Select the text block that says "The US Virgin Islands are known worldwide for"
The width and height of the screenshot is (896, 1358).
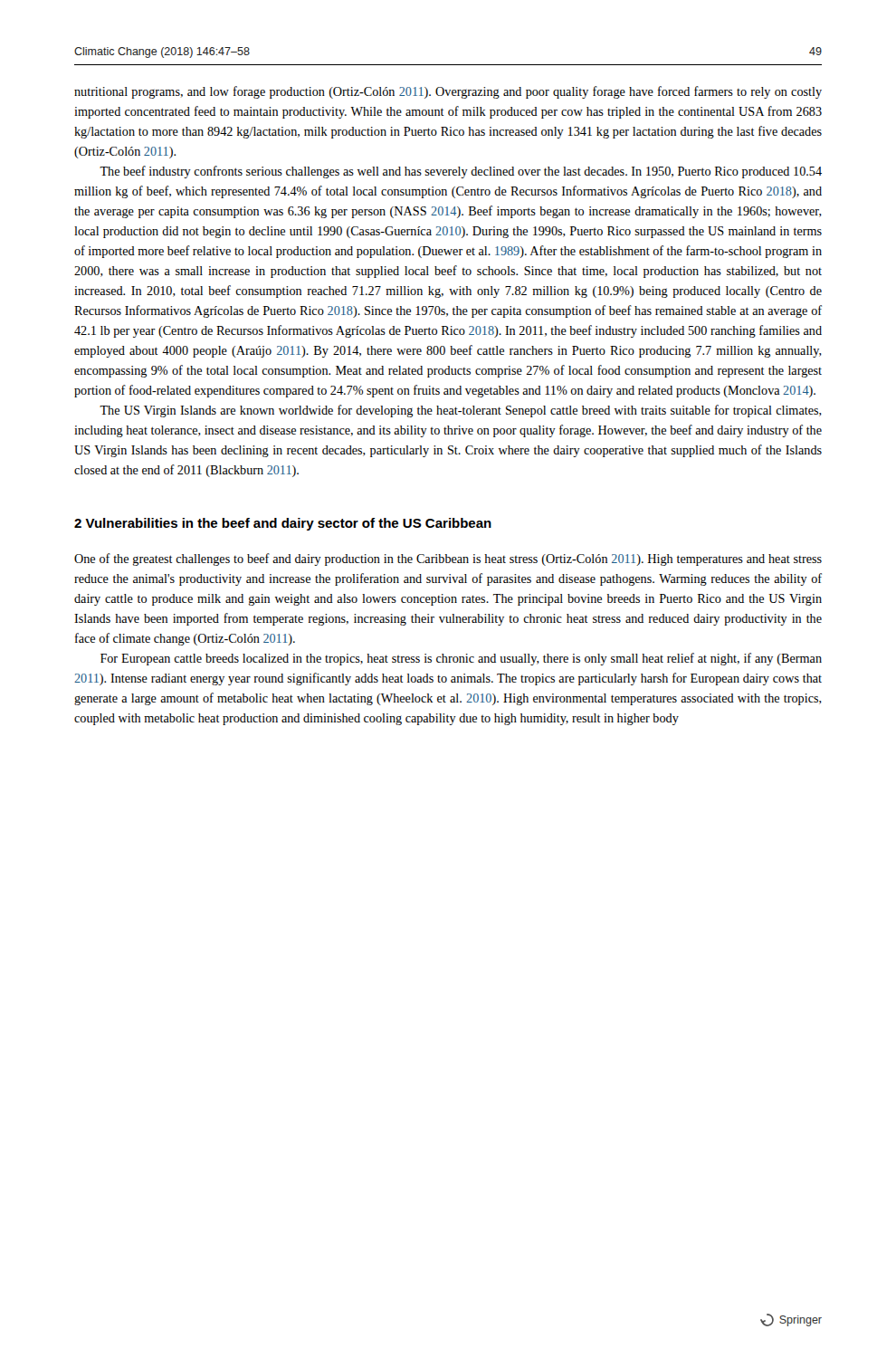pyautogui.click(x=448, y=440)
